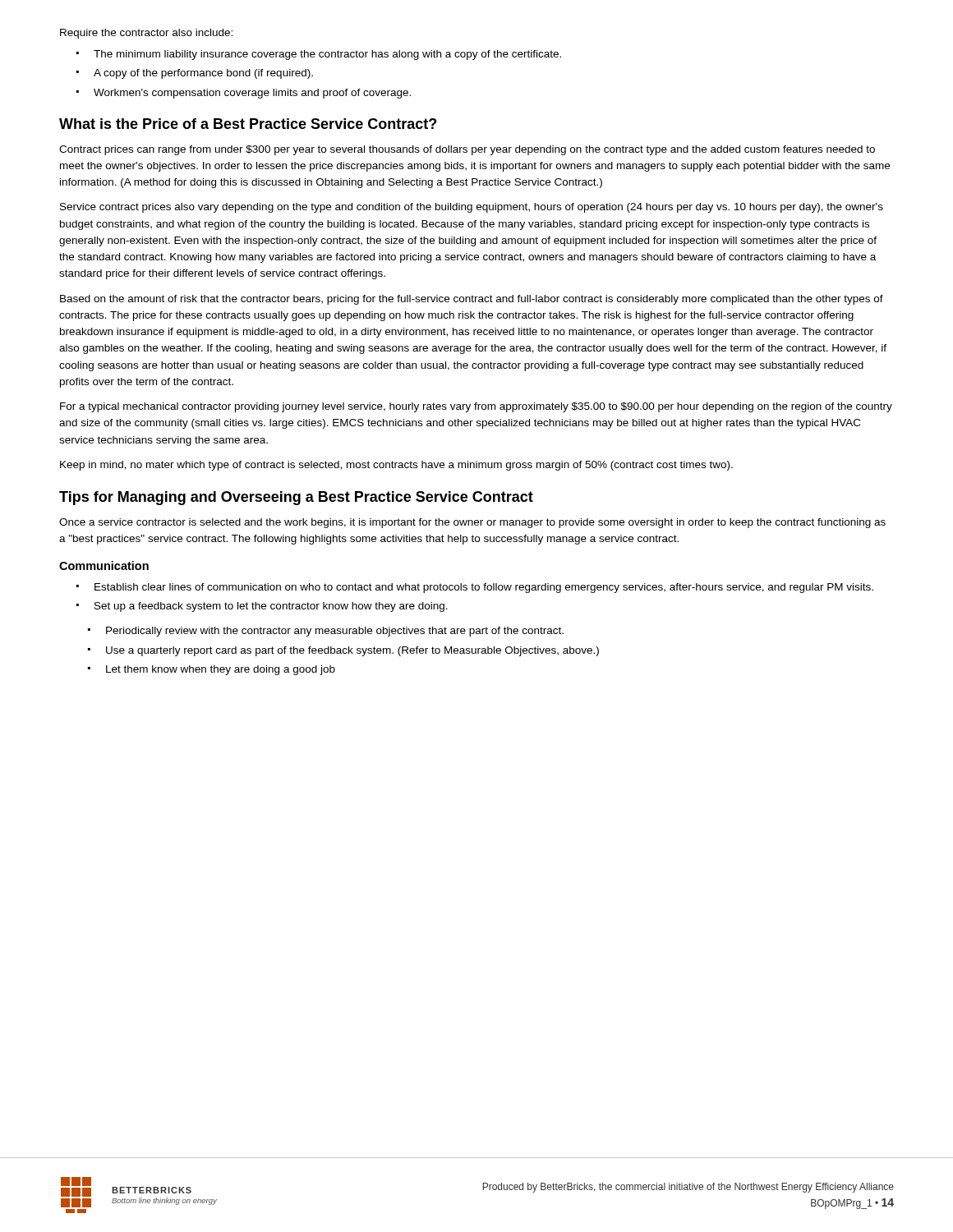Click the passage that begins "For a typical mechanical contractor providing journey"

tap(476, 423)
